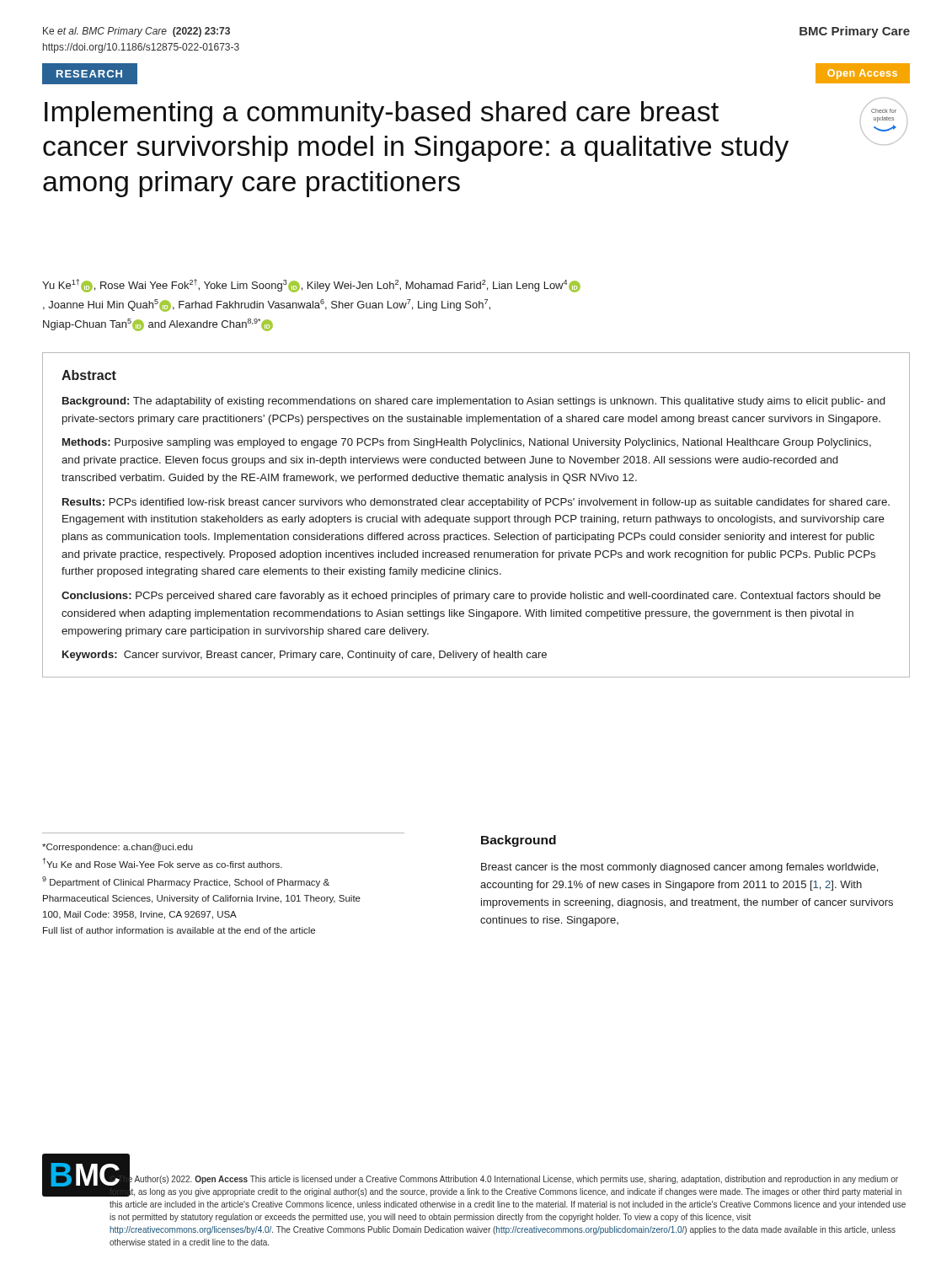Where is the passage that starts "Yu Ke1†ID, Rose"?

pyautogui.click(x=311, y=305)
